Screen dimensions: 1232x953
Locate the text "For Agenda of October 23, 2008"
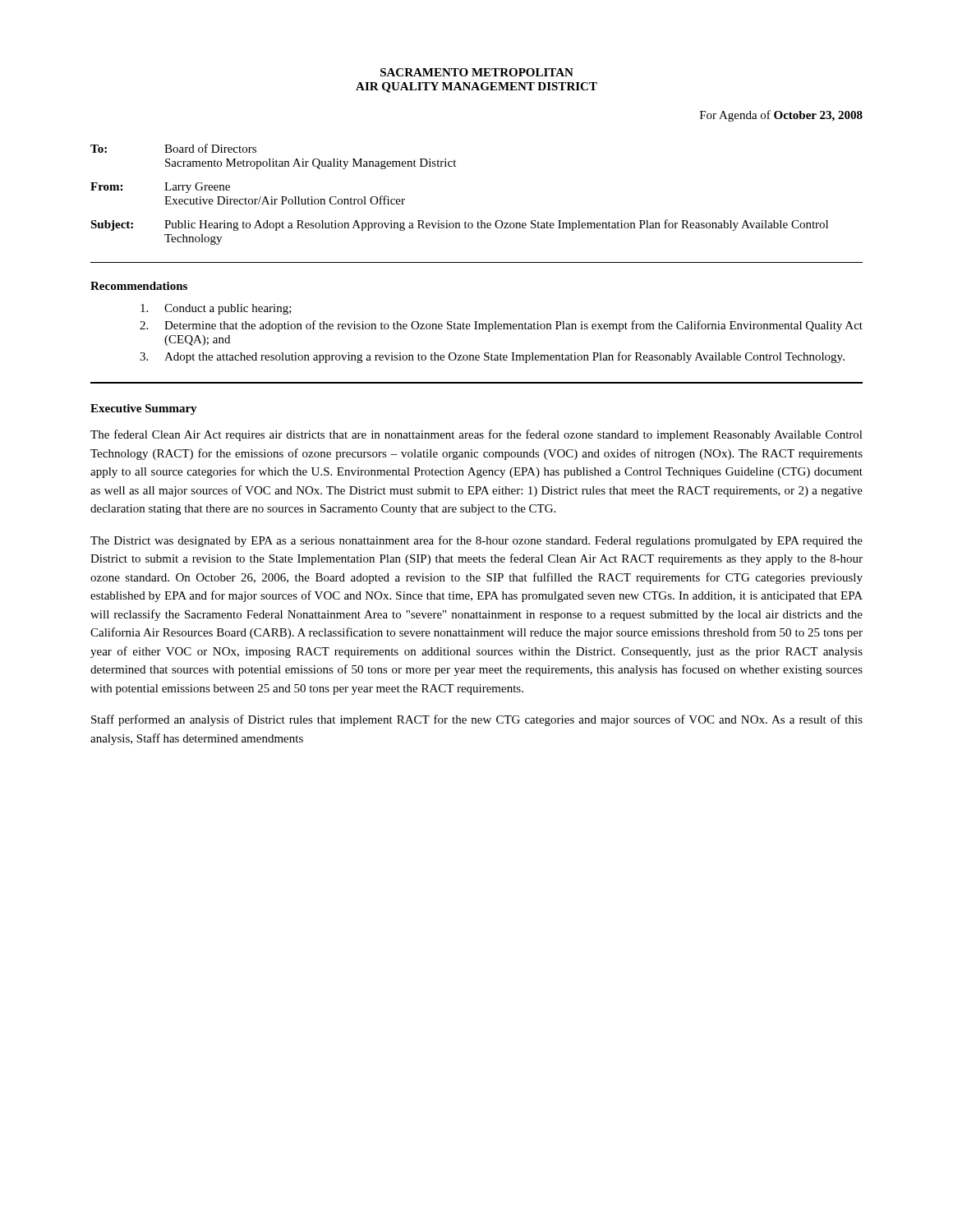click(781, 115)
